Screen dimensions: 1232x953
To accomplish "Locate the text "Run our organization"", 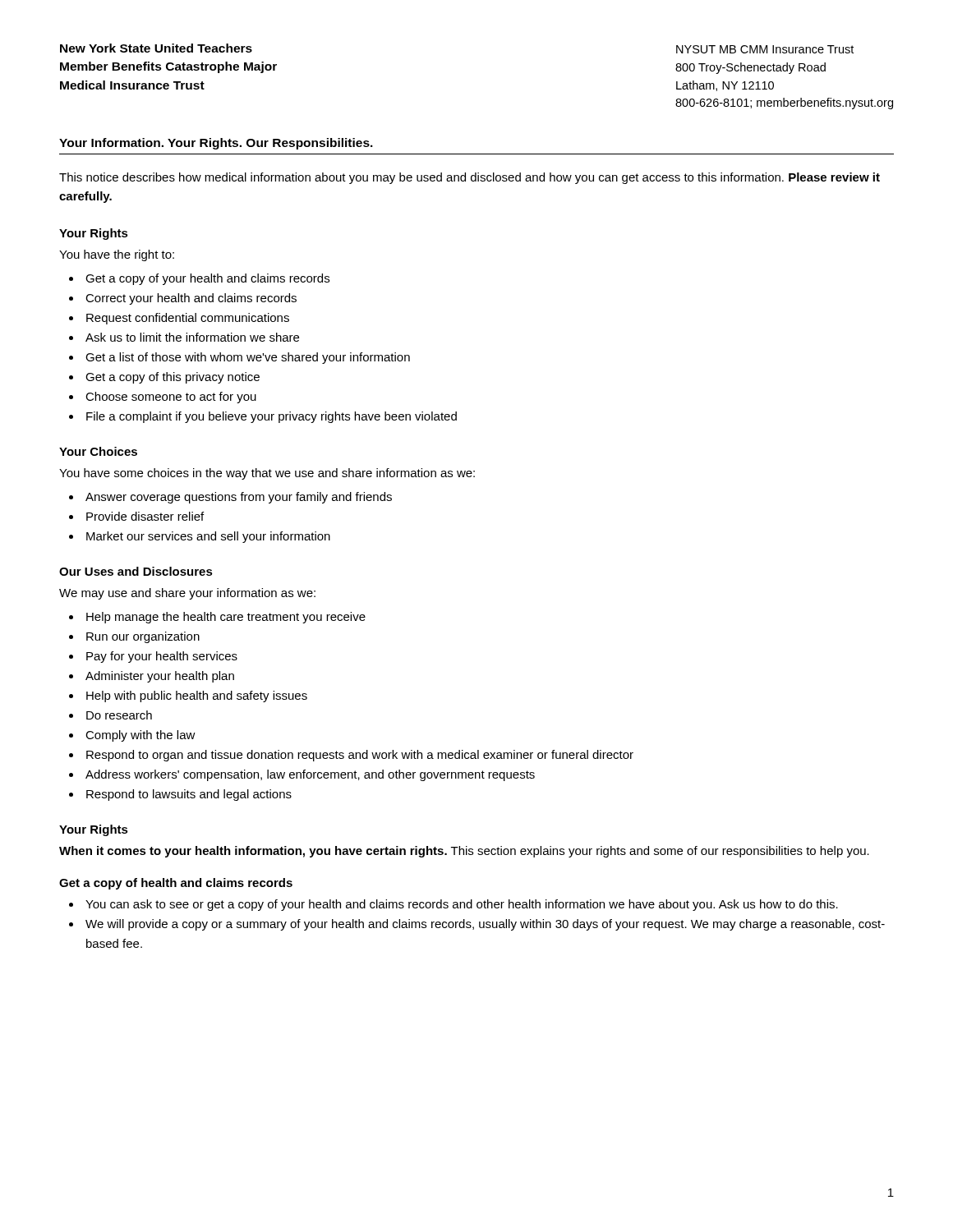I will pyautogui.click(x=143, y=636).
